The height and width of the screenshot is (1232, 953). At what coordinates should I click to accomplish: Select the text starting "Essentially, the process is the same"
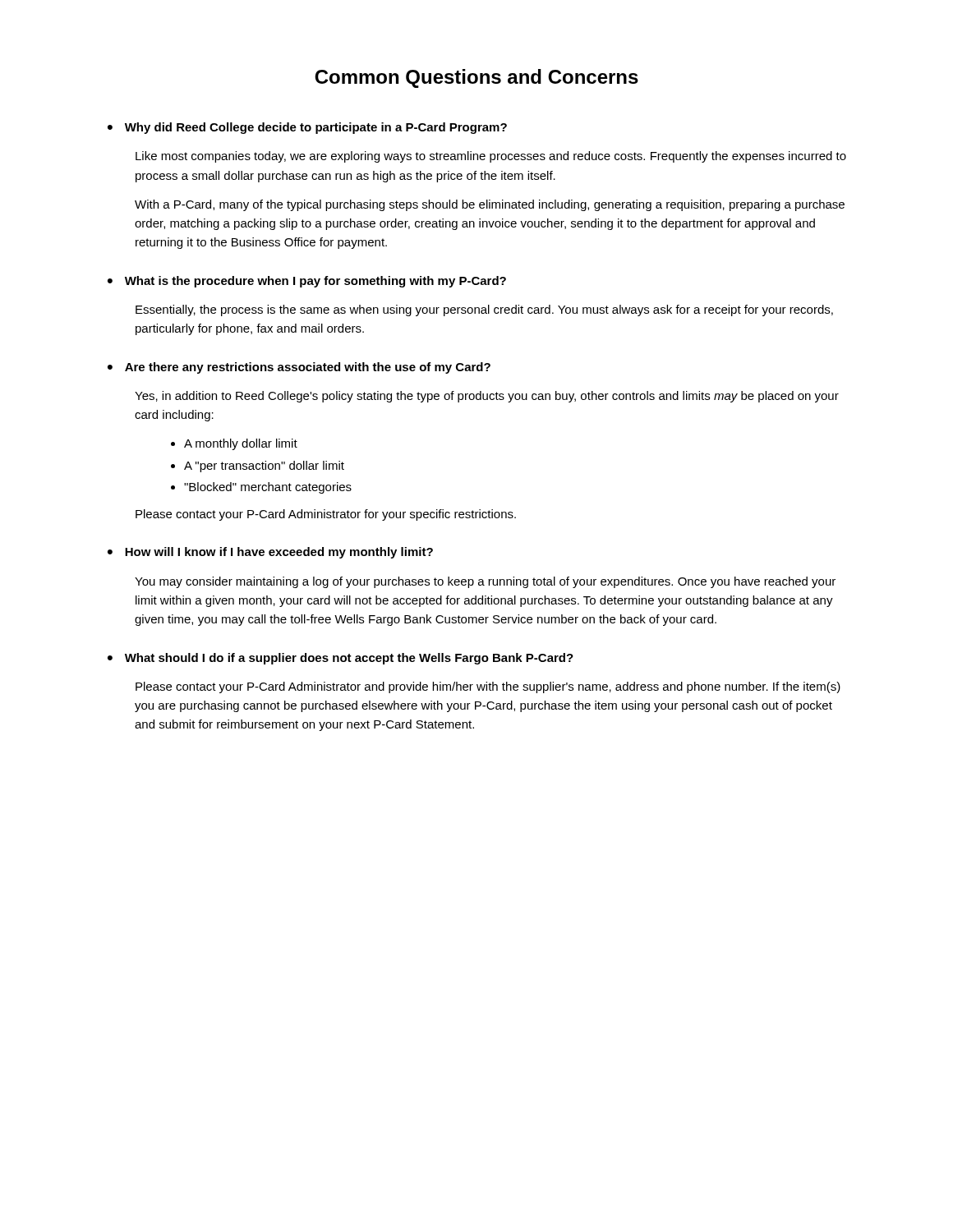coord(490,319)
